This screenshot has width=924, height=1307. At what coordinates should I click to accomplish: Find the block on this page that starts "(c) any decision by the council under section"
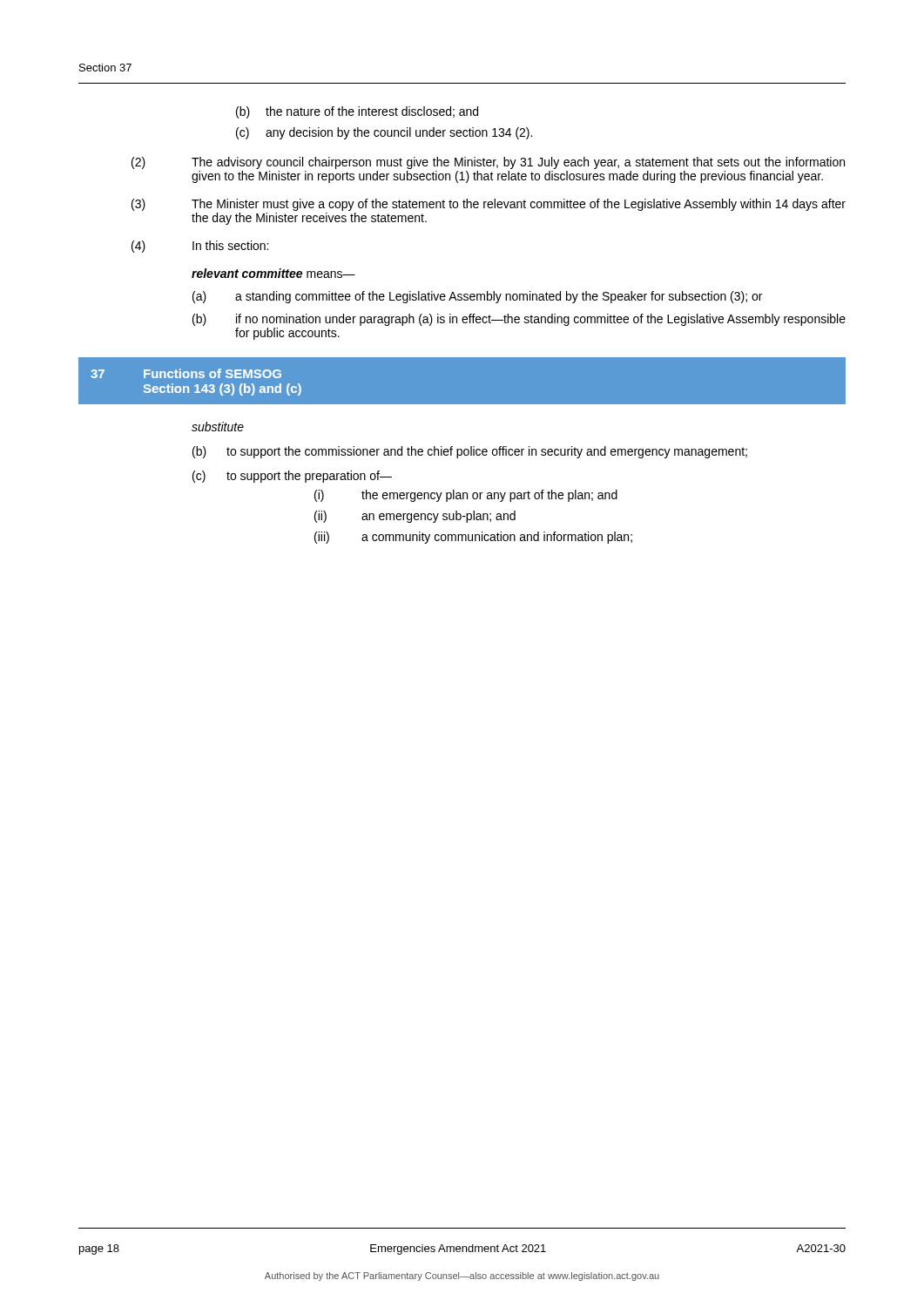point(384,132)
